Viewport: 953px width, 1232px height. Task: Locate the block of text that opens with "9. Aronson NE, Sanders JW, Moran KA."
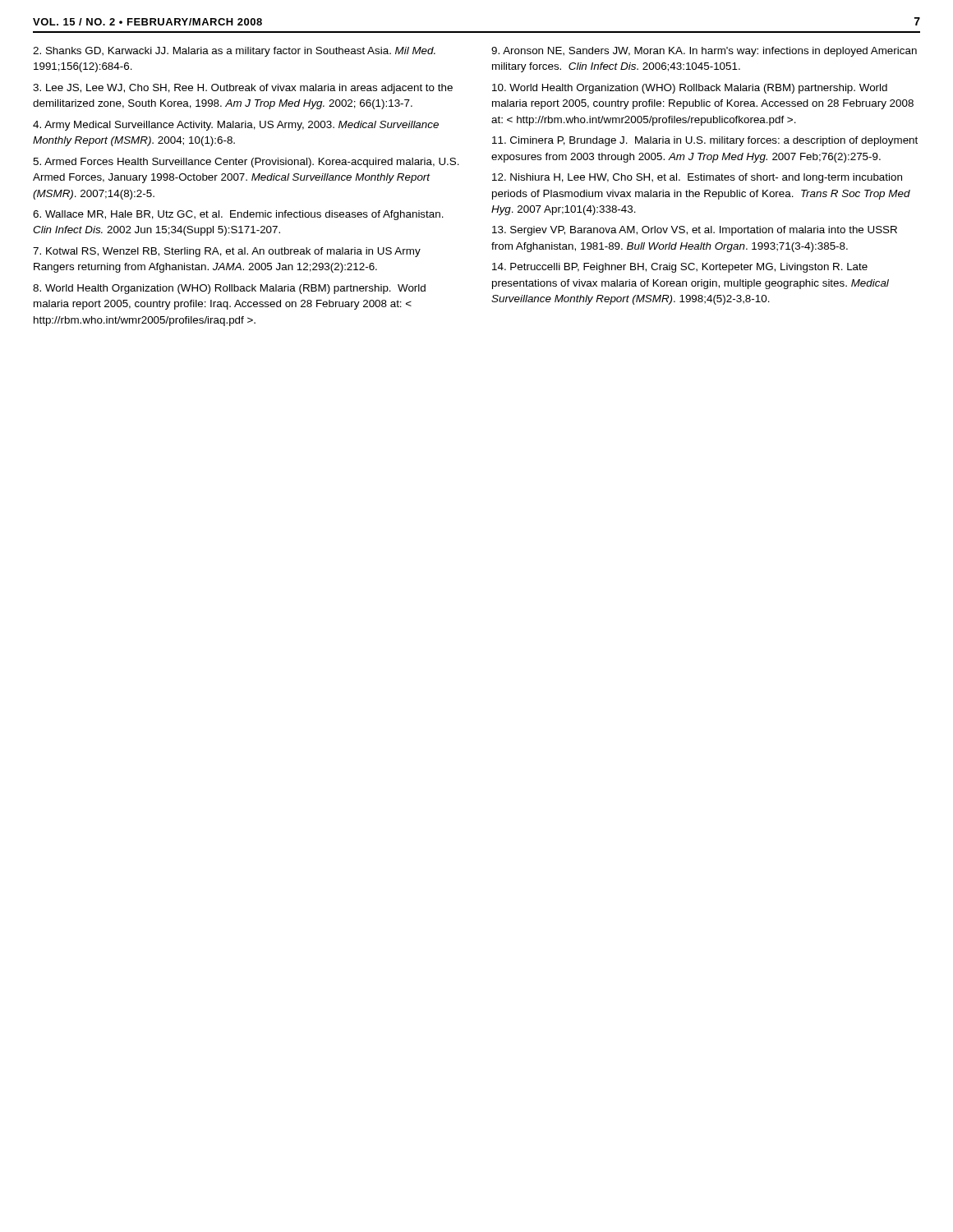click(704, 59)
